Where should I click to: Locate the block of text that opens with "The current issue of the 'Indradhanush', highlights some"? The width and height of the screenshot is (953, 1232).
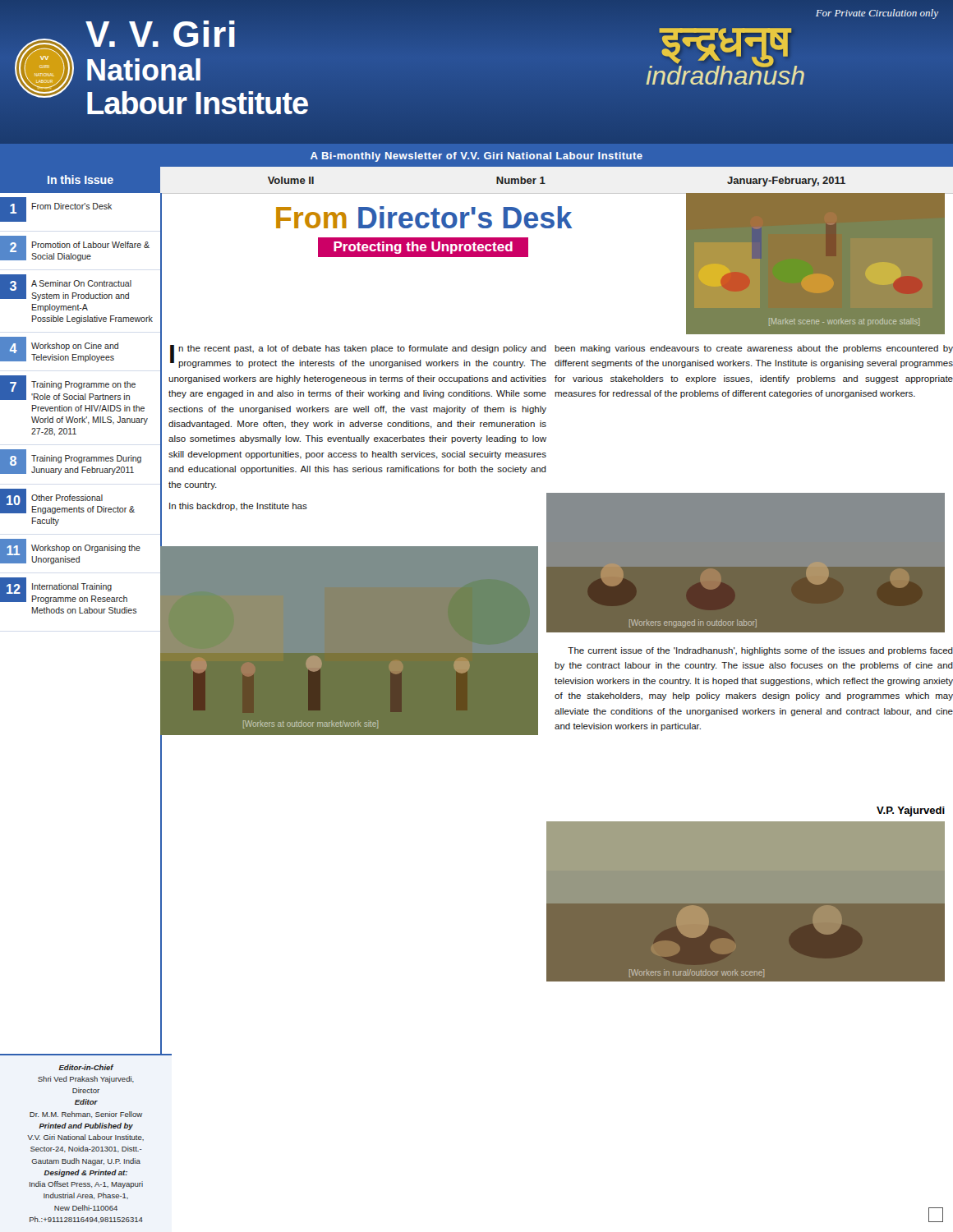tap(754, 688)
